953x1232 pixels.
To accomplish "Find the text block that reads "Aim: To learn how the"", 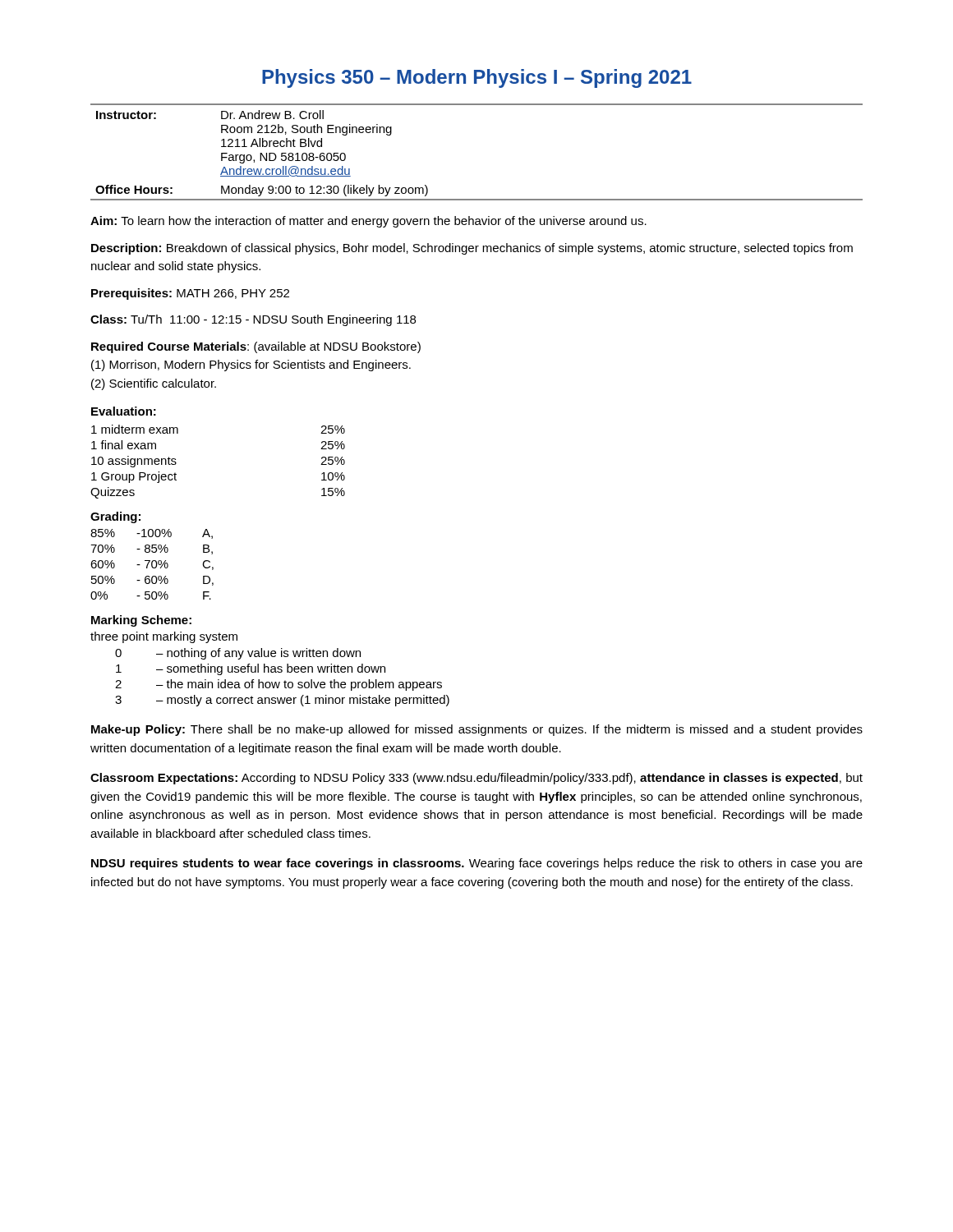I will click(x=369, y=221).
